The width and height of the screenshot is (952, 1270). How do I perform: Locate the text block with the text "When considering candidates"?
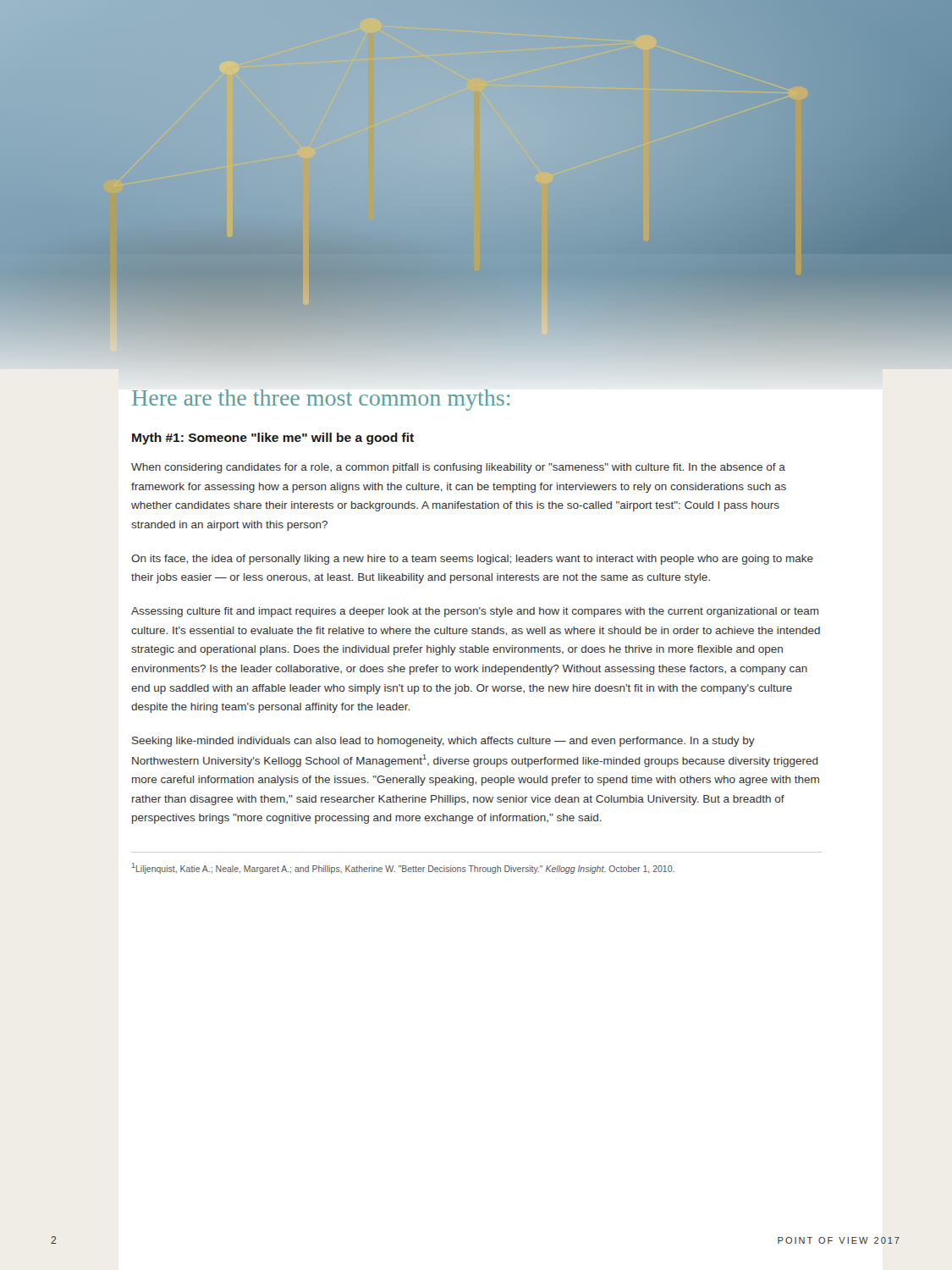pos(459,496)
